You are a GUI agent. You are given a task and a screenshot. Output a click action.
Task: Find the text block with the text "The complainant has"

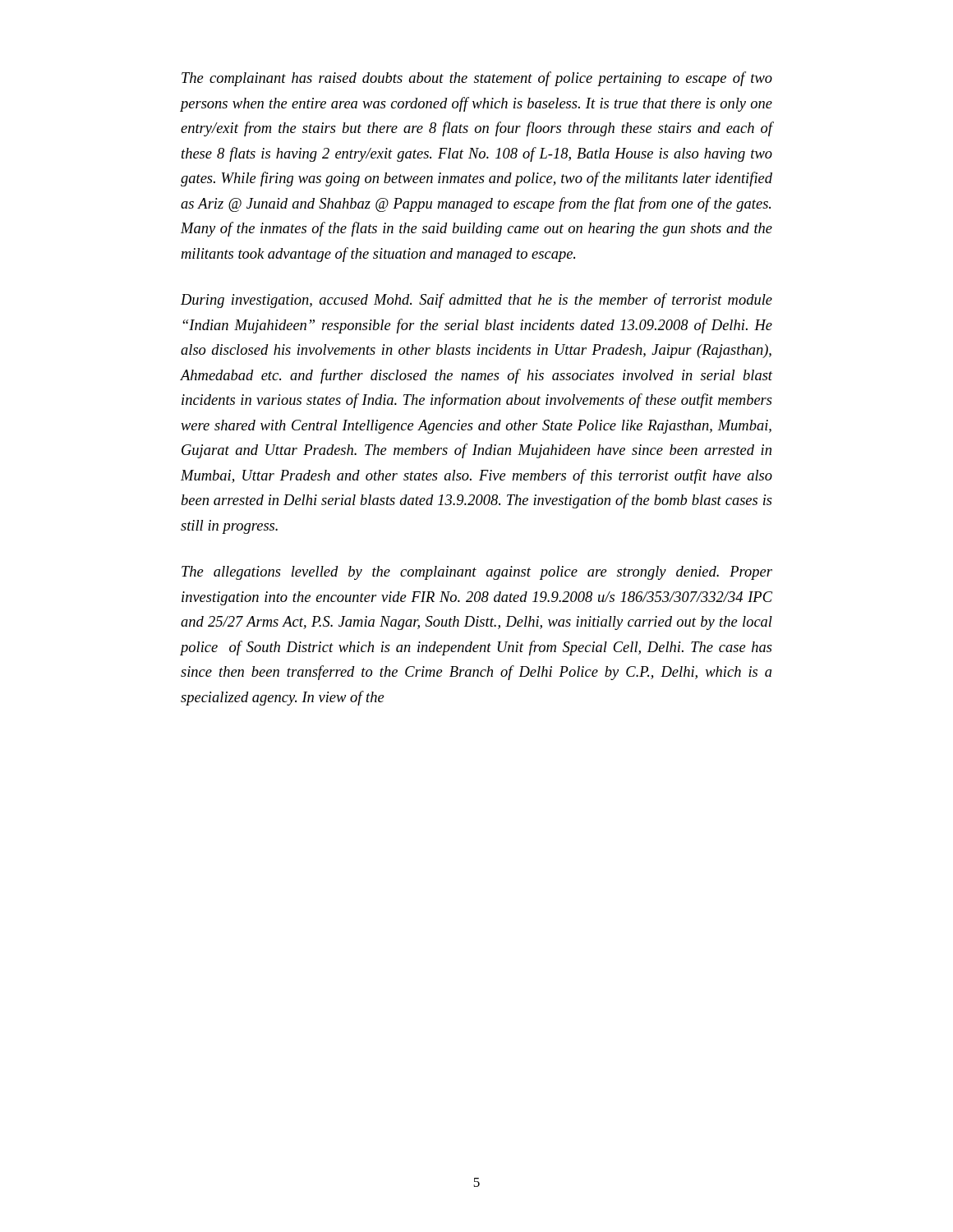476,166
